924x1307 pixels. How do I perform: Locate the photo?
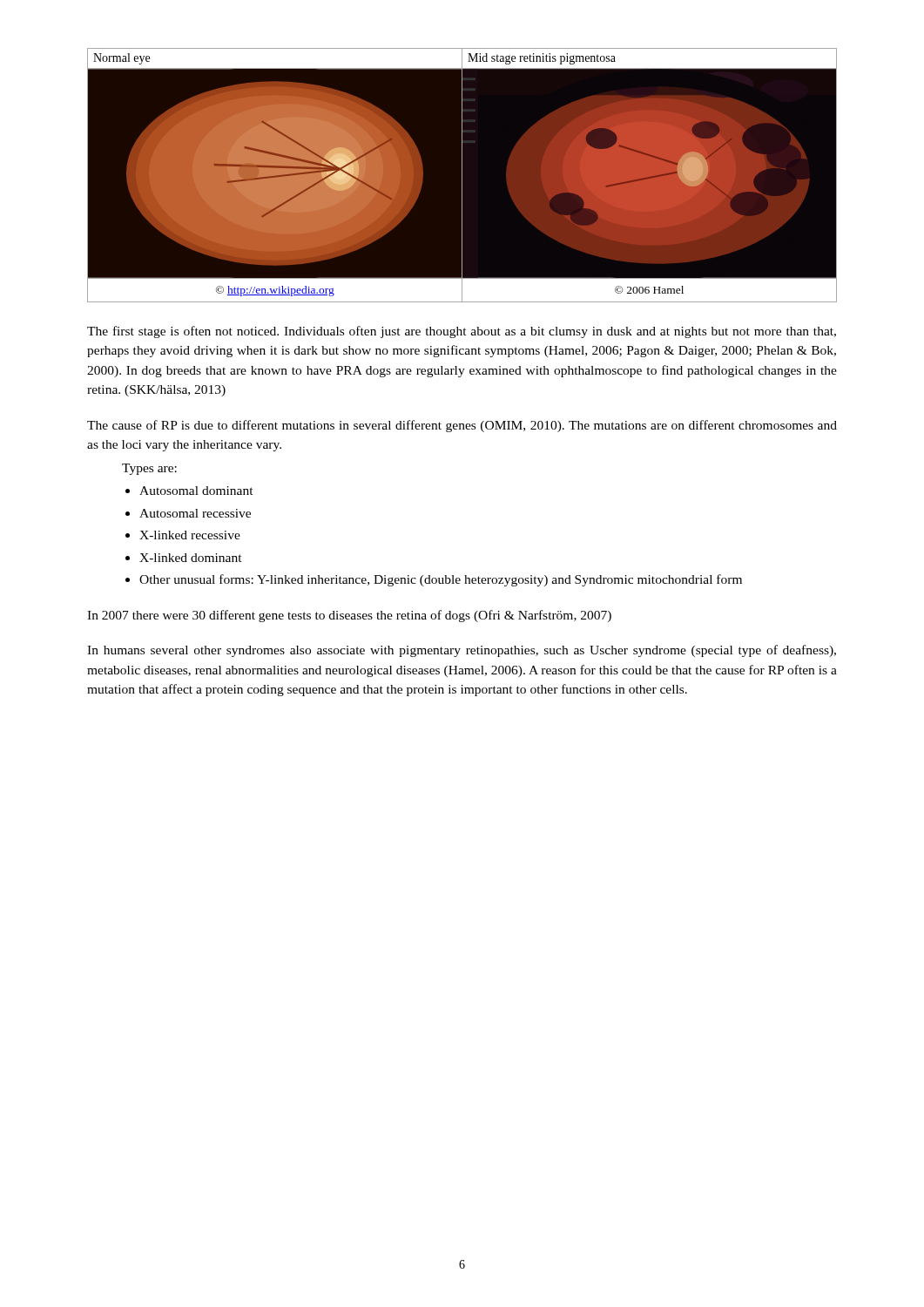pos(462,175)
